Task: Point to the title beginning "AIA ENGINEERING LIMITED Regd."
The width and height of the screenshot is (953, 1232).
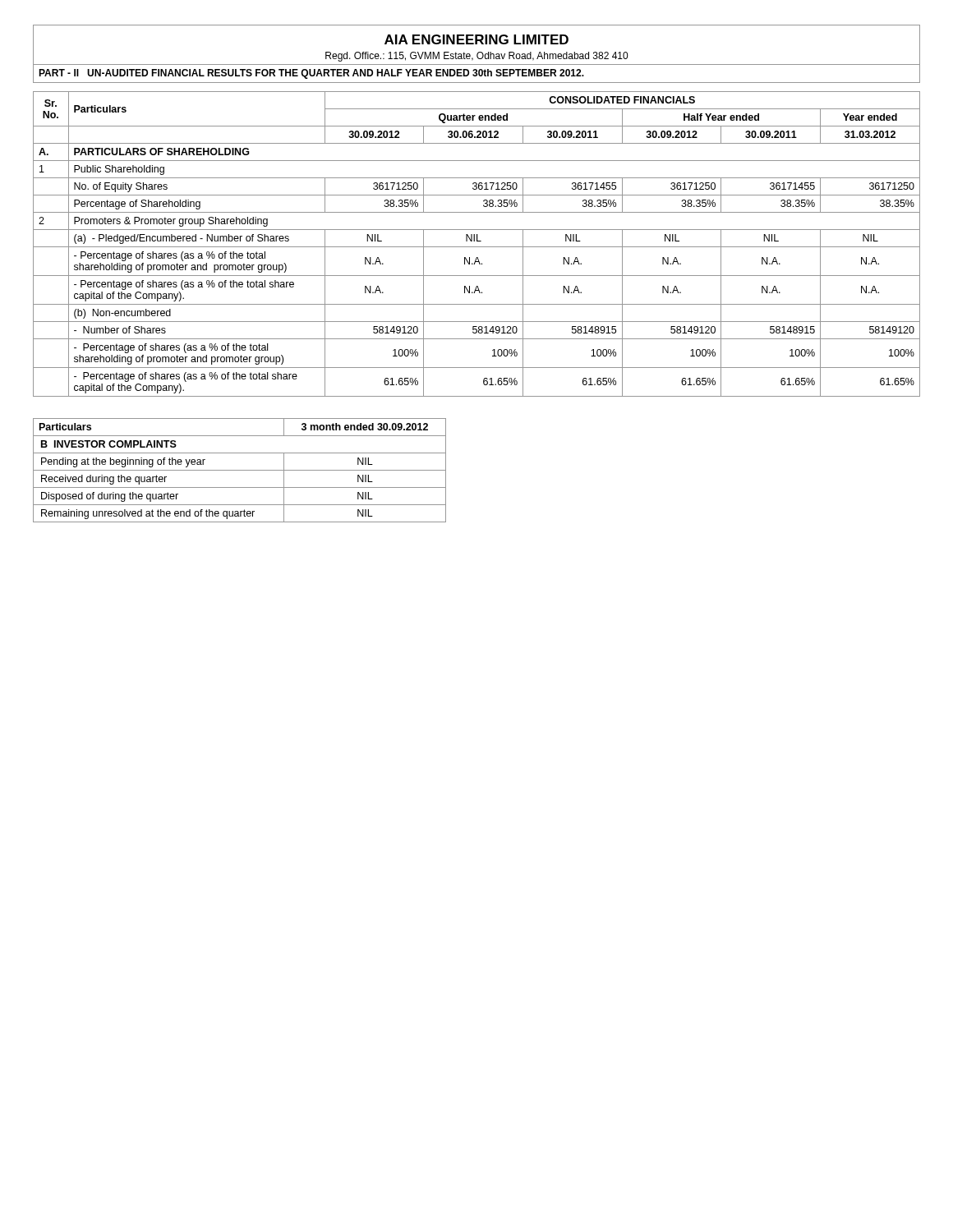Action: (x=476, y=54)
